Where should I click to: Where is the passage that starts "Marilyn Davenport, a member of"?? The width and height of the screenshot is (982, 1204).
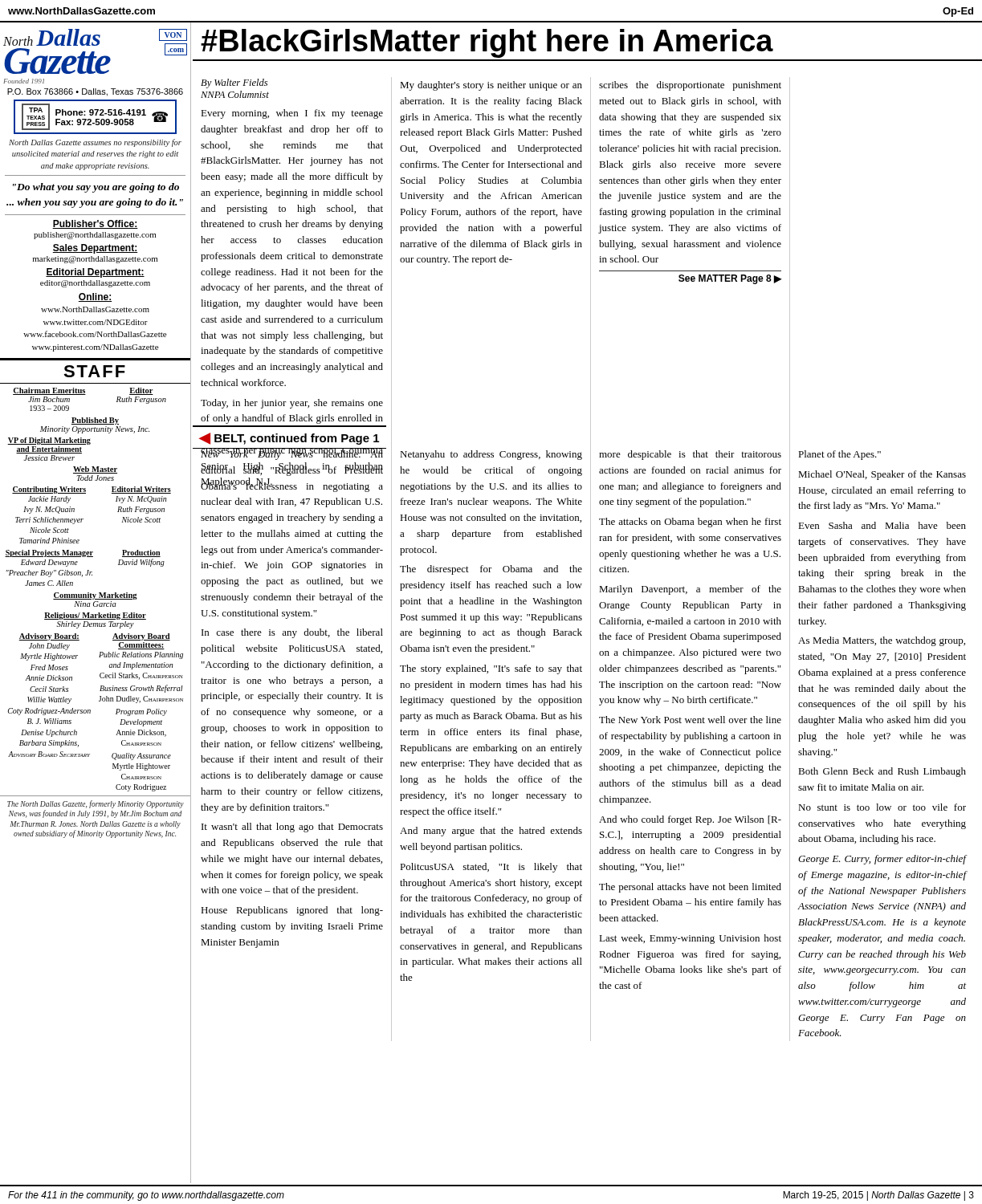tap(690, 644)
